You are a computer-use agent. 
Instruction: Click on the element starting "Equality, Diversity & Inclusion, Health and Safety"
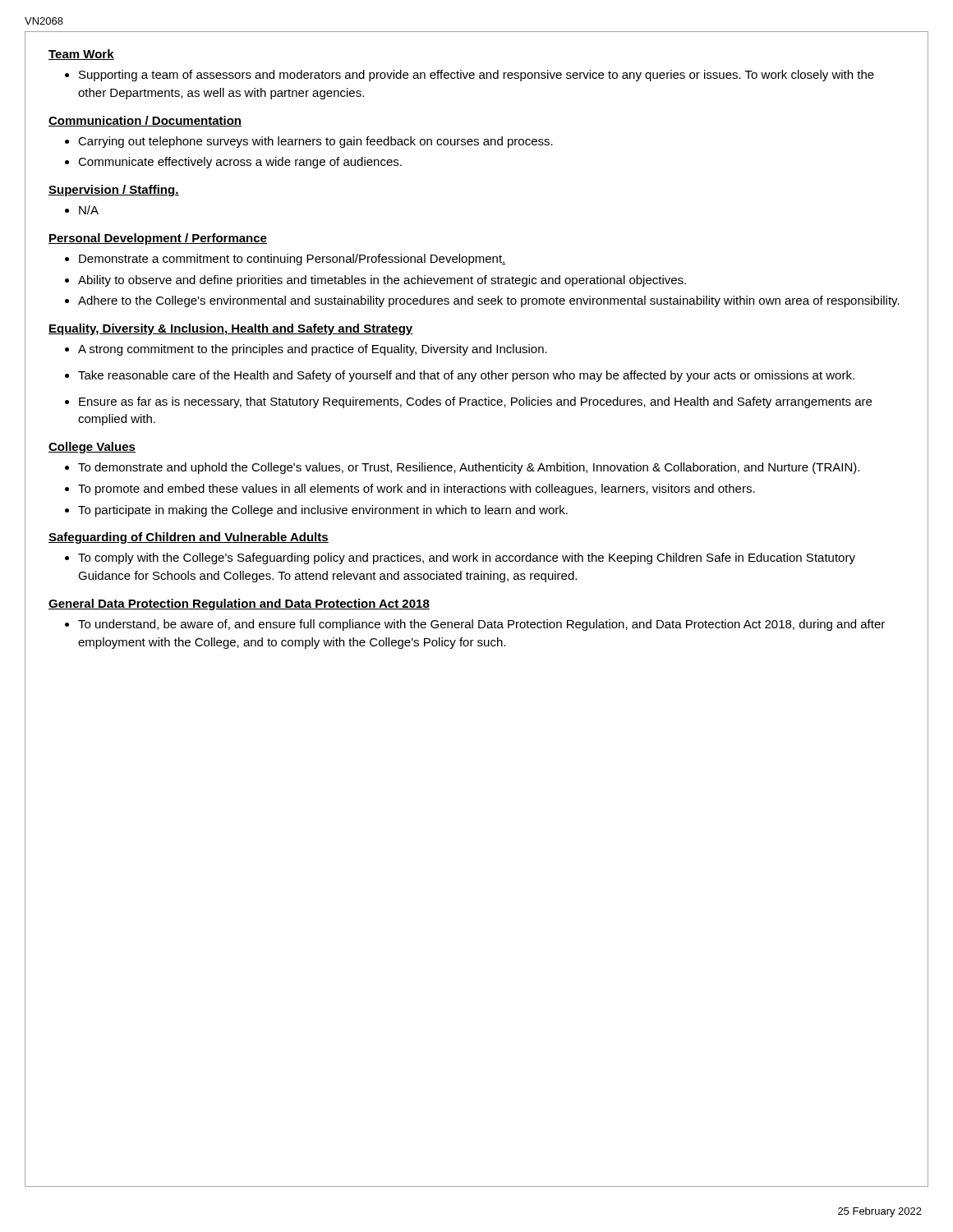tap(231, 328)
